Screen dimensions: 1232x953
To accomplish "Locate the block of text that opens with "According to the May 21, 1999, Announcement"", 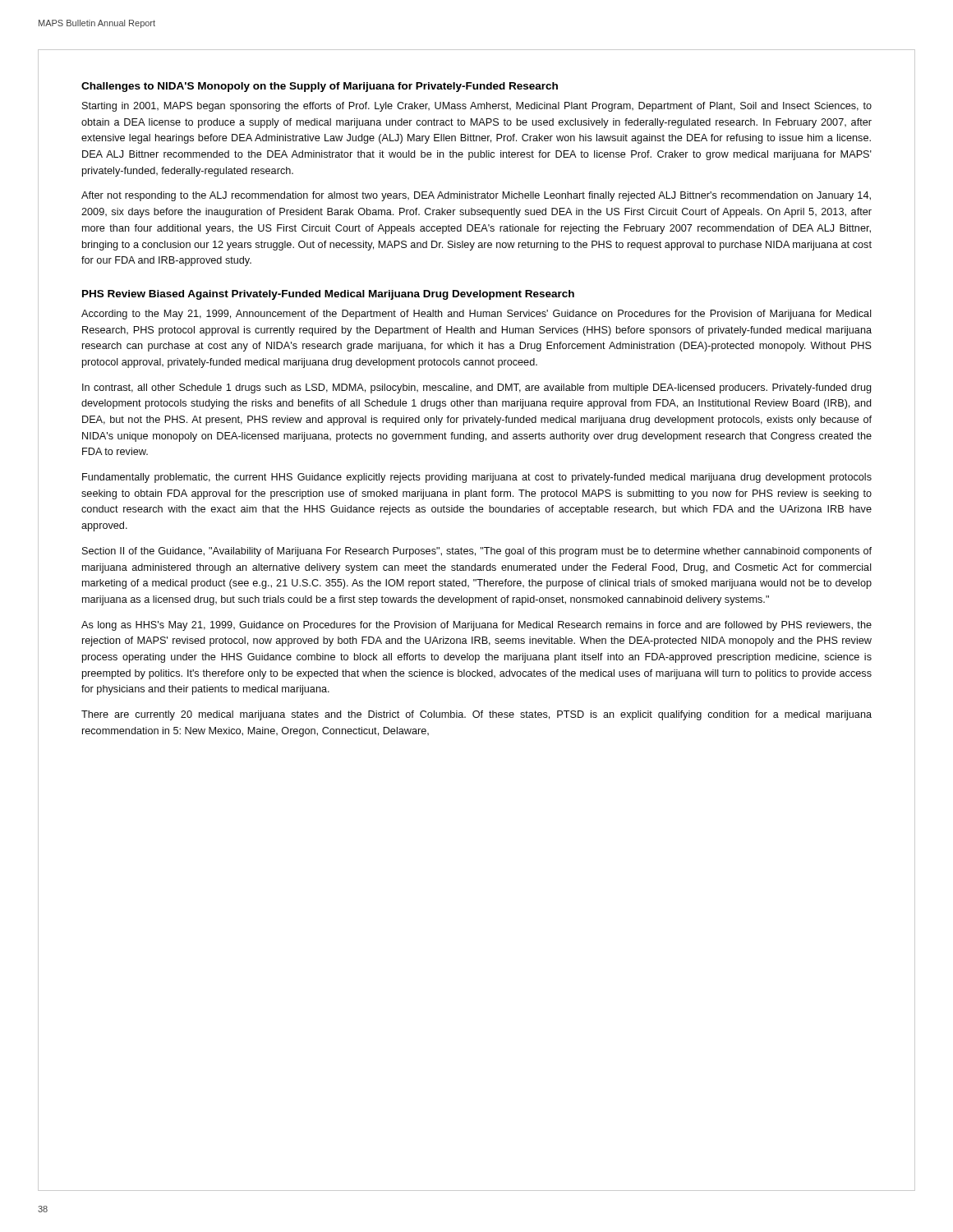I will 476,338.
